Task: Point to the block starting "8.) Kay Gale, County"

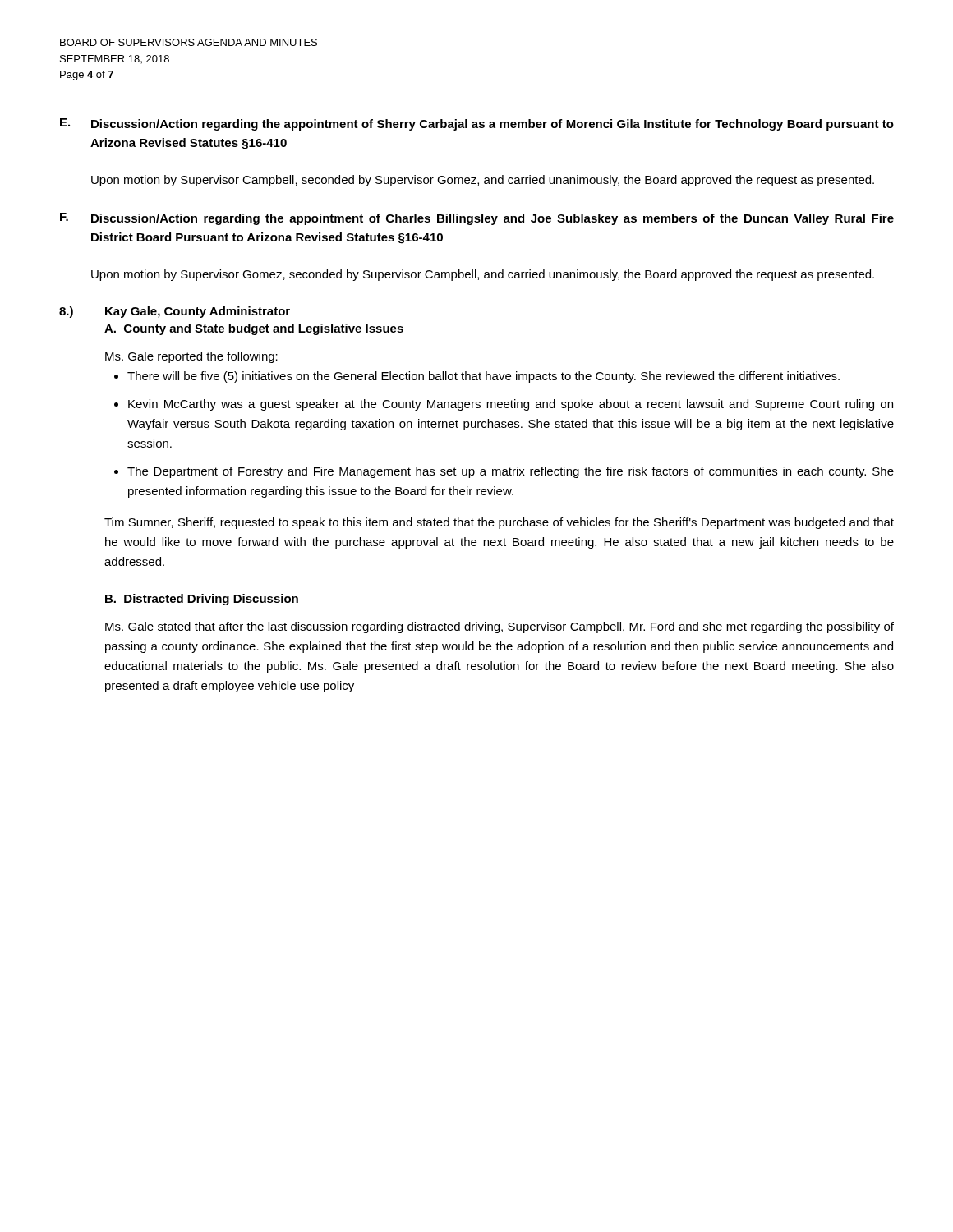Action: pos(175,311)
